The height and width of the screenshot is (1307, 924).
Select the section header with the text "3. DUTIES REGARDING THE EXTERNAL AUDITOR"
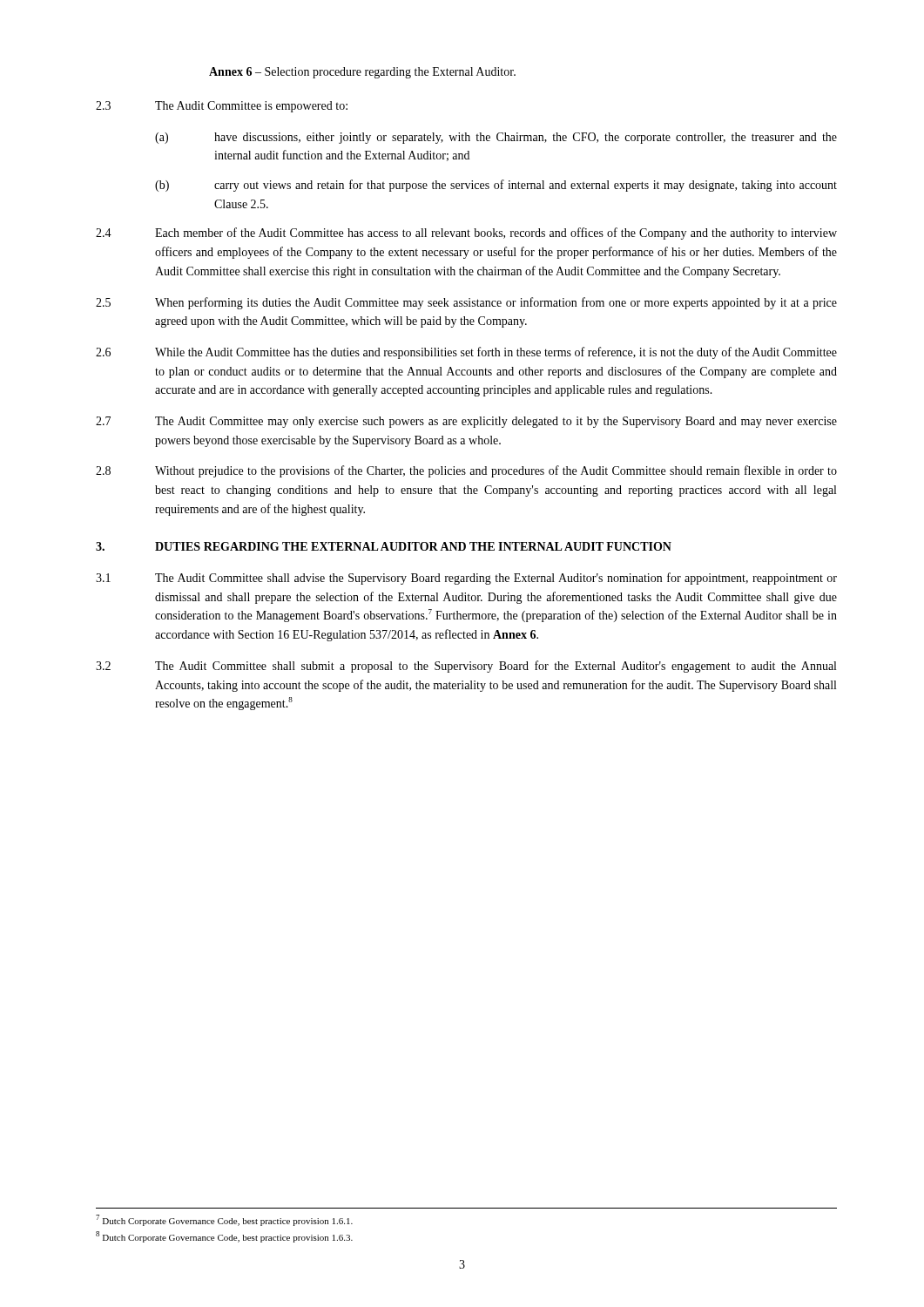[x=466, y=547]
